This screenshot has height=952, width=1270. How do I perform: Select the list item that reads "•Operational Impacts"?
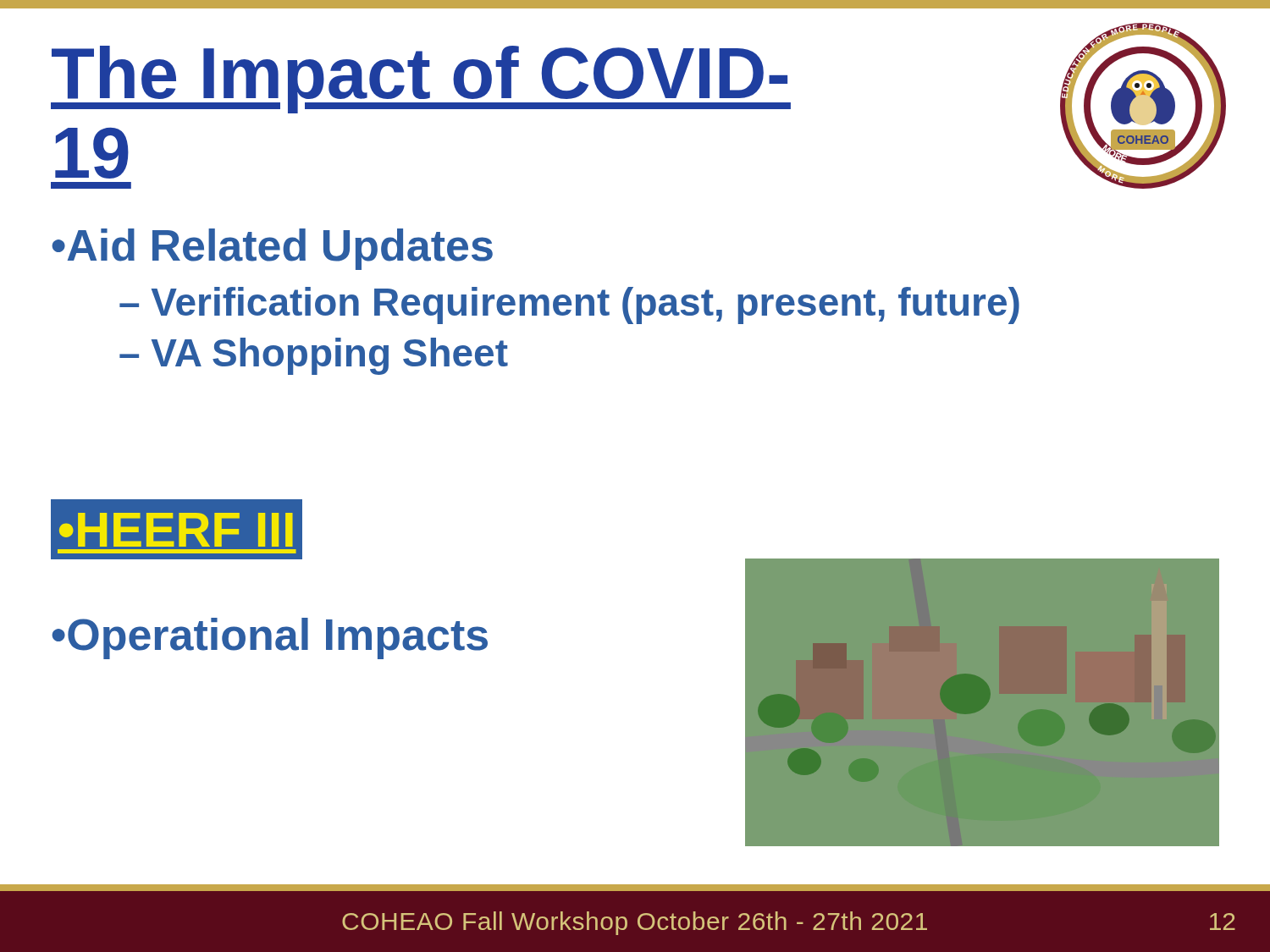(x=270, y=635)
